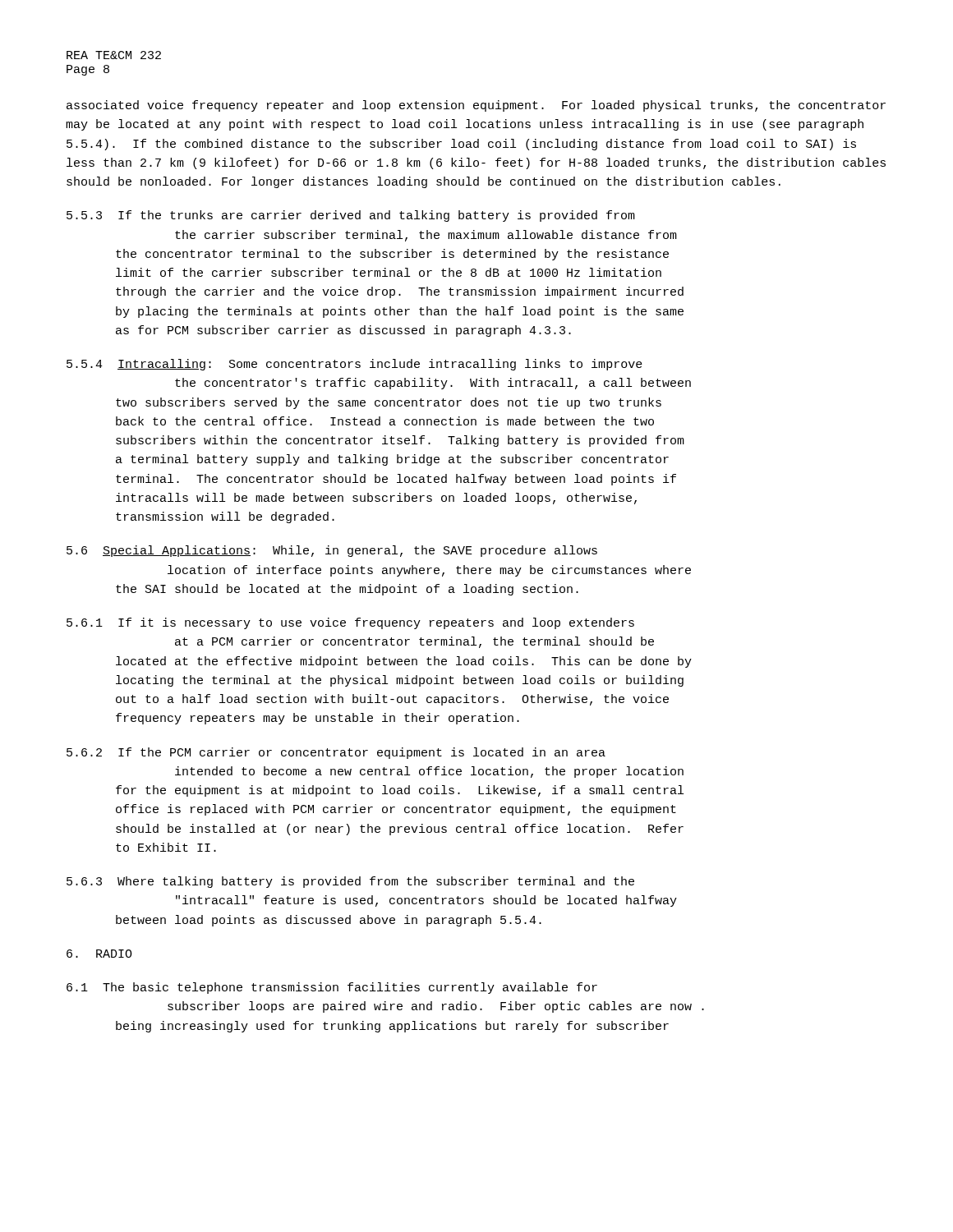This screenshot has width=953, height=1232.
Task: Click on the block starting "6.2 If the PCM carrier or concentrator equipment"
Action: pos(375,801)
